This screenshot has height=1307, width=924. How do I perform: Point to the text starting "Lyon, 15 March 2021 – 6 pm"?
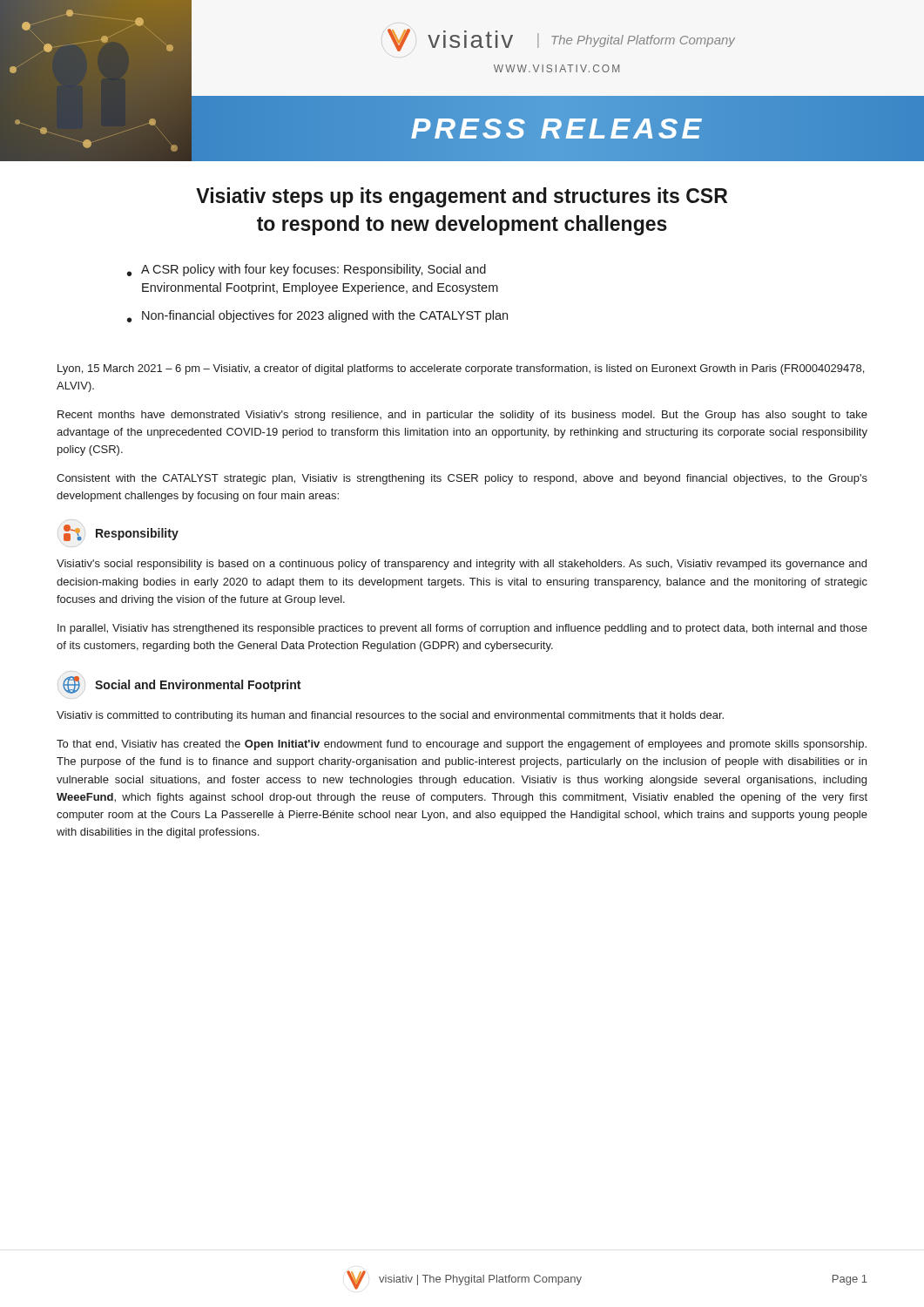[461, 376]
